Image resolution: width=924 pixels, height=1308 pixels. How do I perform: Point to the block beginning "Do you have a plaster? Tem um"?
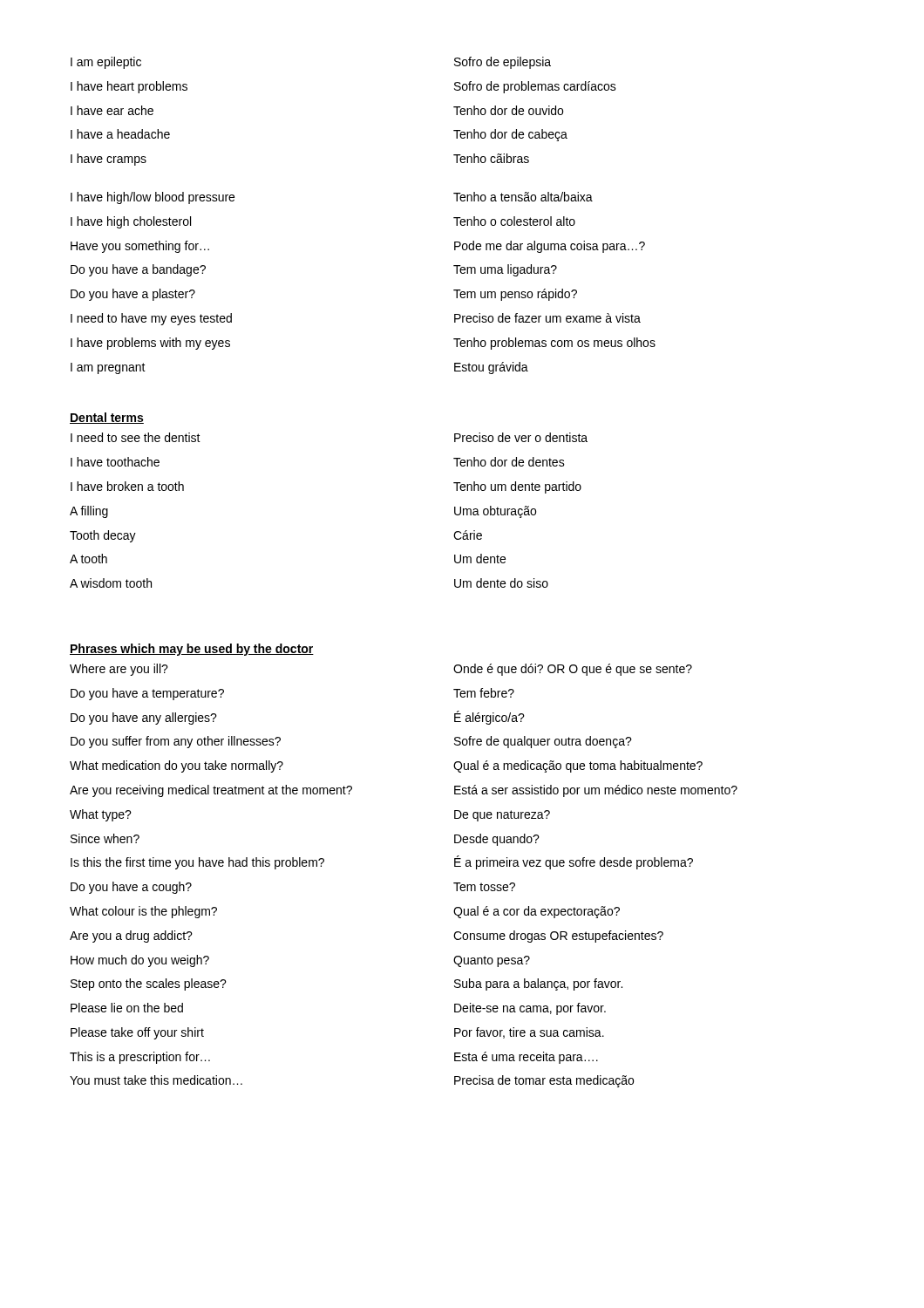tap(462, 295)
